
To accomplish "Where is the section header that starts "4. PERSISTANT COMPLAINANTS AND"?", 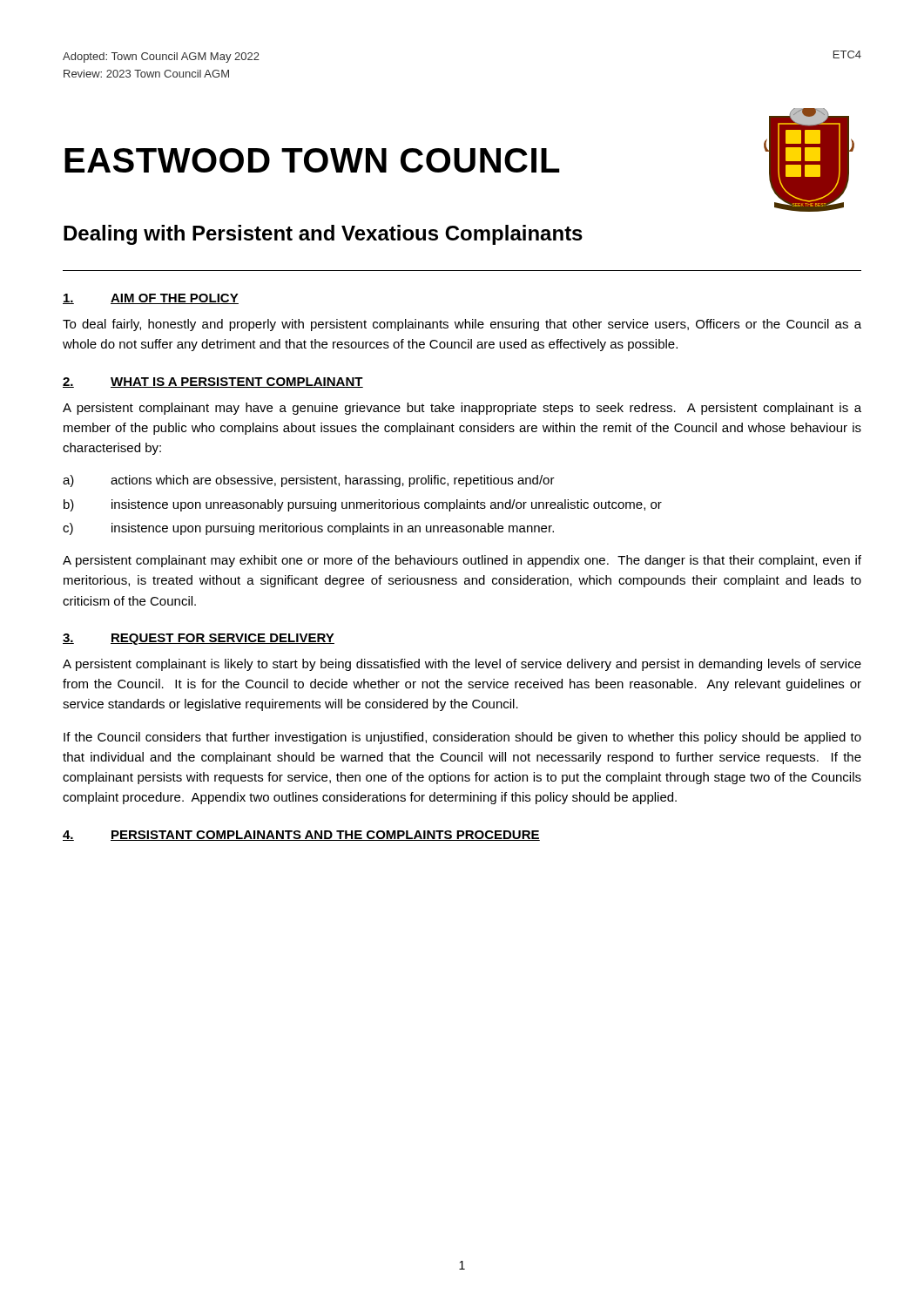I will [x=301, y=834].
